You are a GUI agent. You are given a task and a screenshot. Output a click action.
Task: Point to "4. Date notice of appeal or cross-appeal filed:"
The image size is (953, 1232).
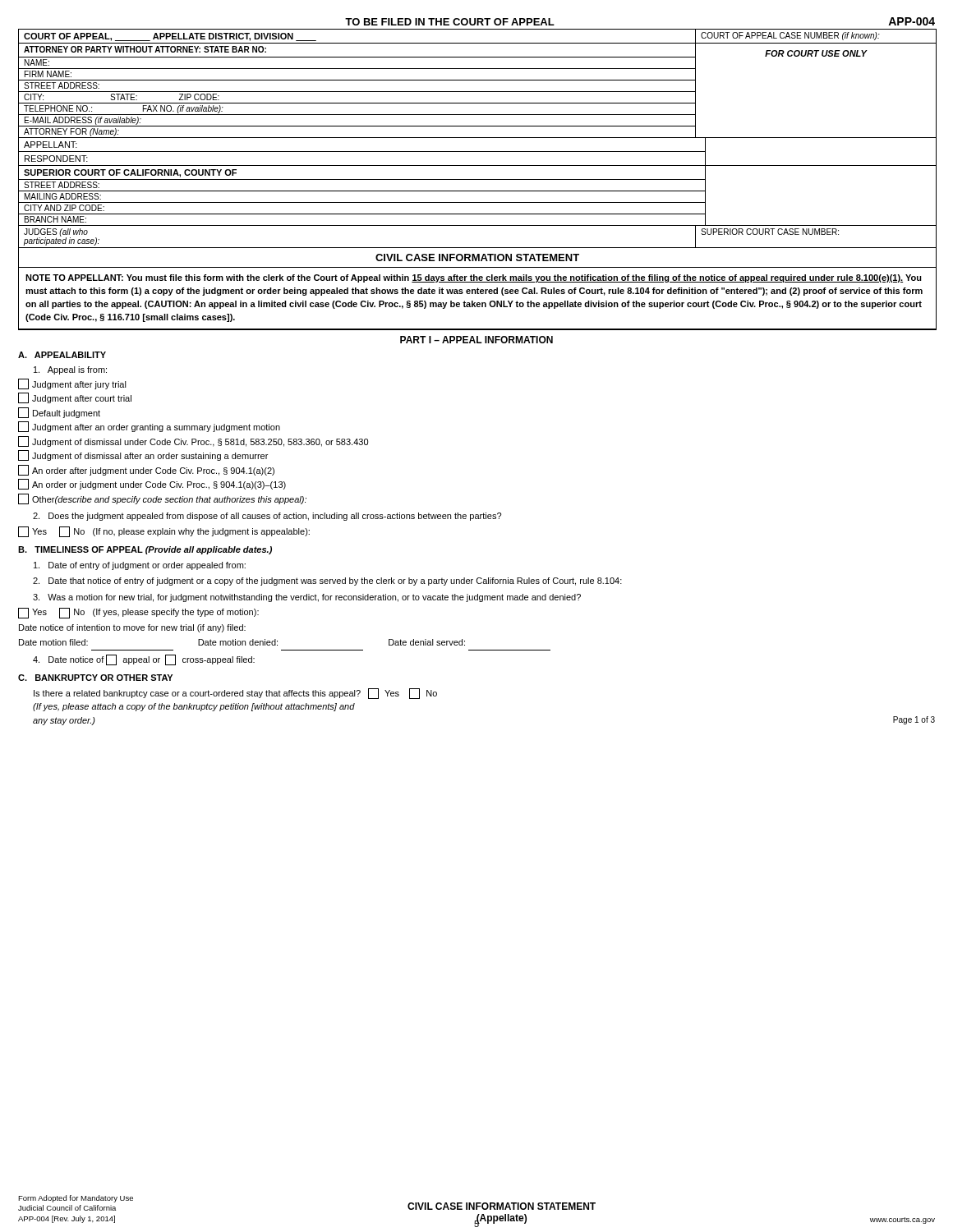pos(144,660)
